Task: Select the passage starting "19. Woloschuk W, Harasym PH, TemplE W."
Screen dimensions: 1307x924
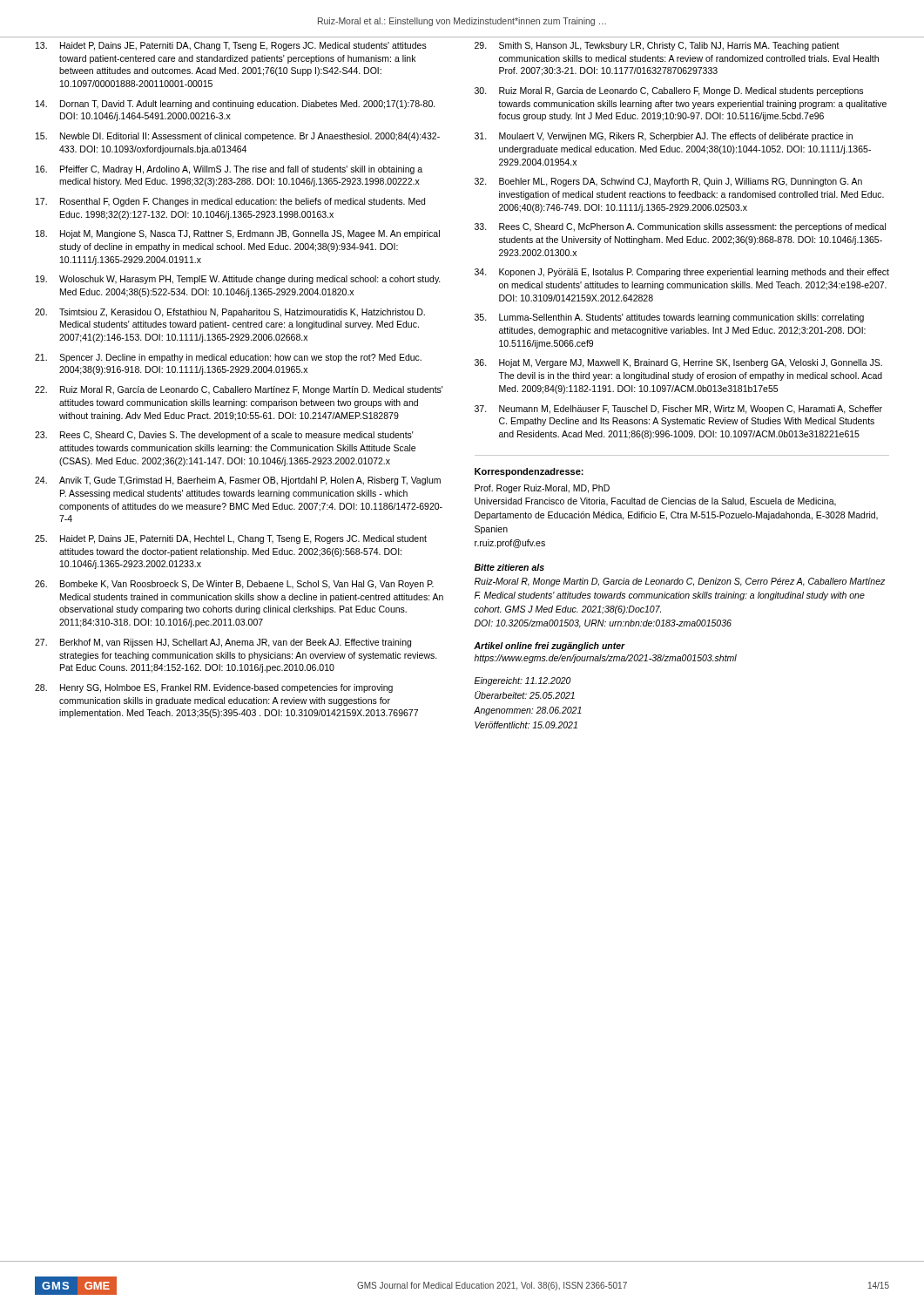Action: pos(242,286)
